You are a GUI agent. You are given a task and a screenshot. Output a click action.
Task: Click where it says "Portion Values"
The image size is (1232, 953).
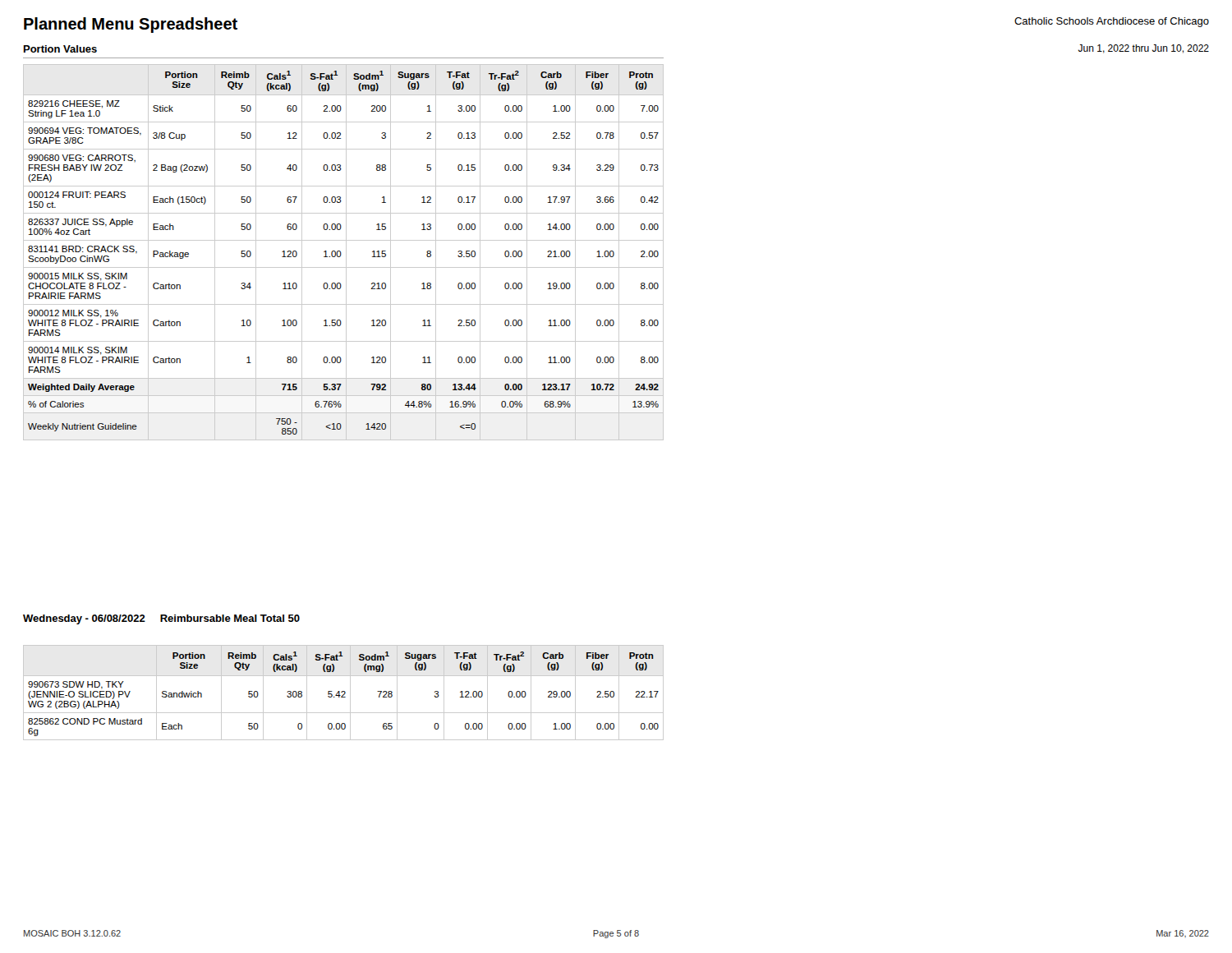60,49
